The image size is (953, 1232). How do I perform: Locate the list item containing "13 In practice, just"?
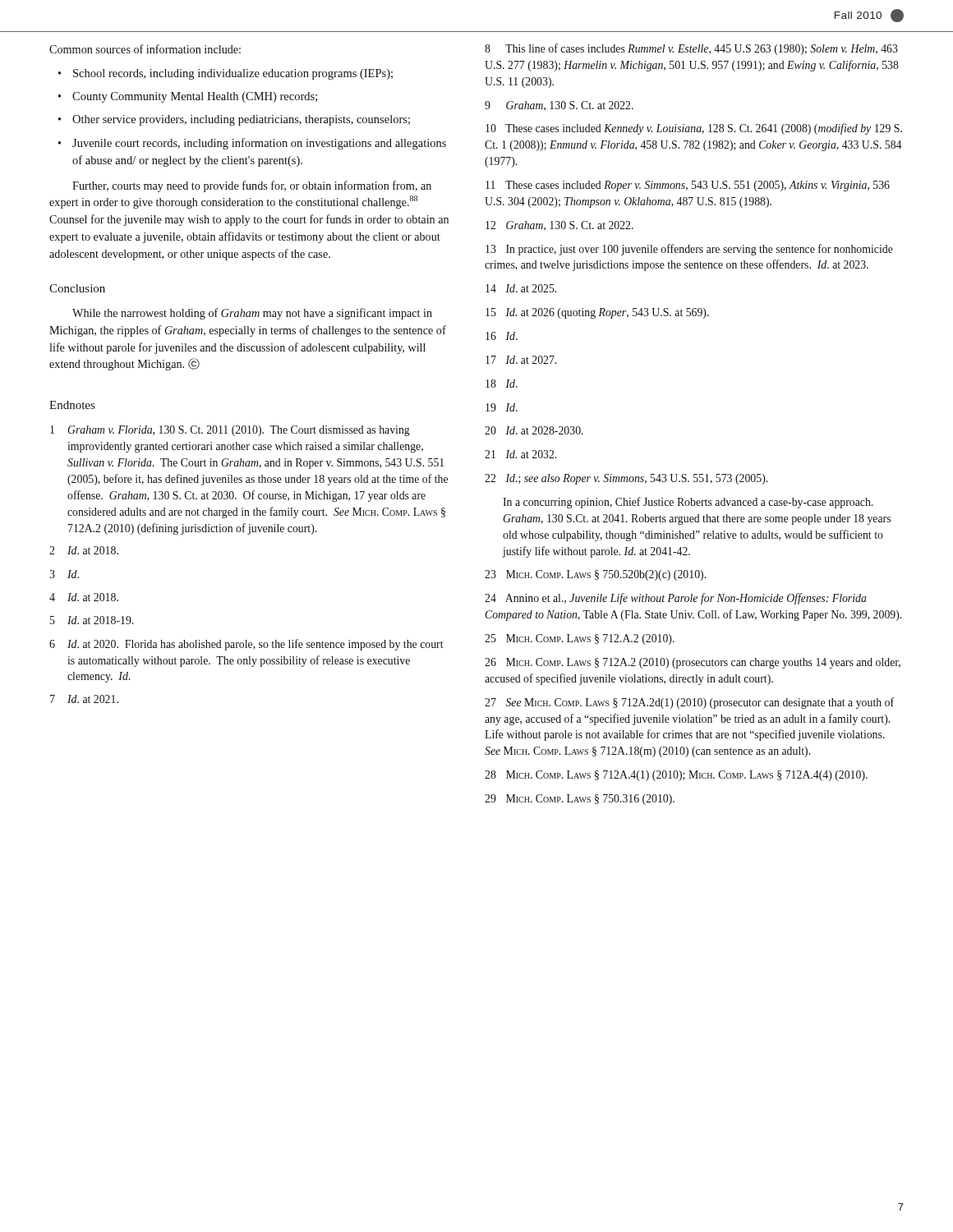coord(689,256)
